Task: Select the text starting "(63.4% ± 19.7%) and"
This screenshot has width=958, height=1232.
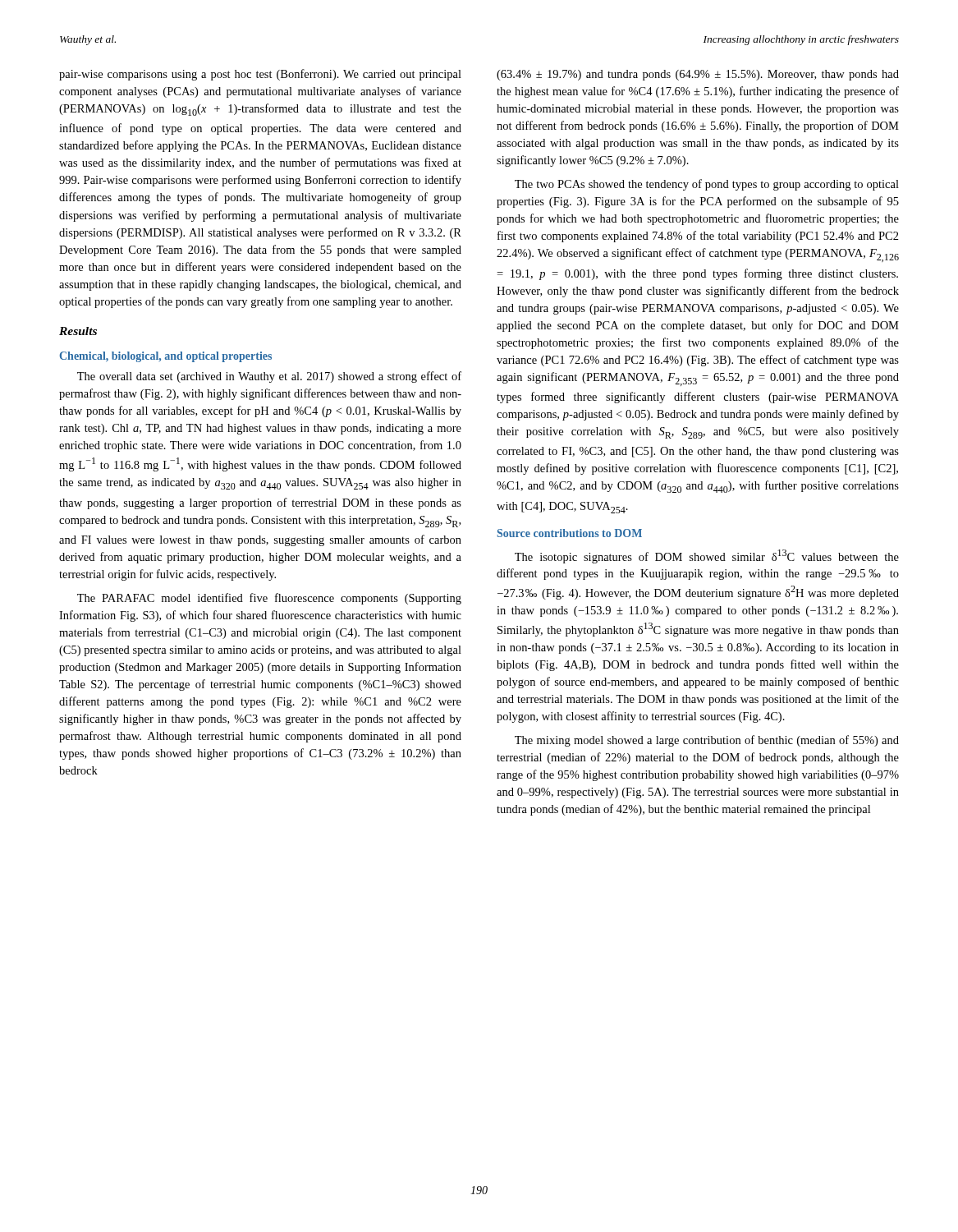Action: [698, 117]
